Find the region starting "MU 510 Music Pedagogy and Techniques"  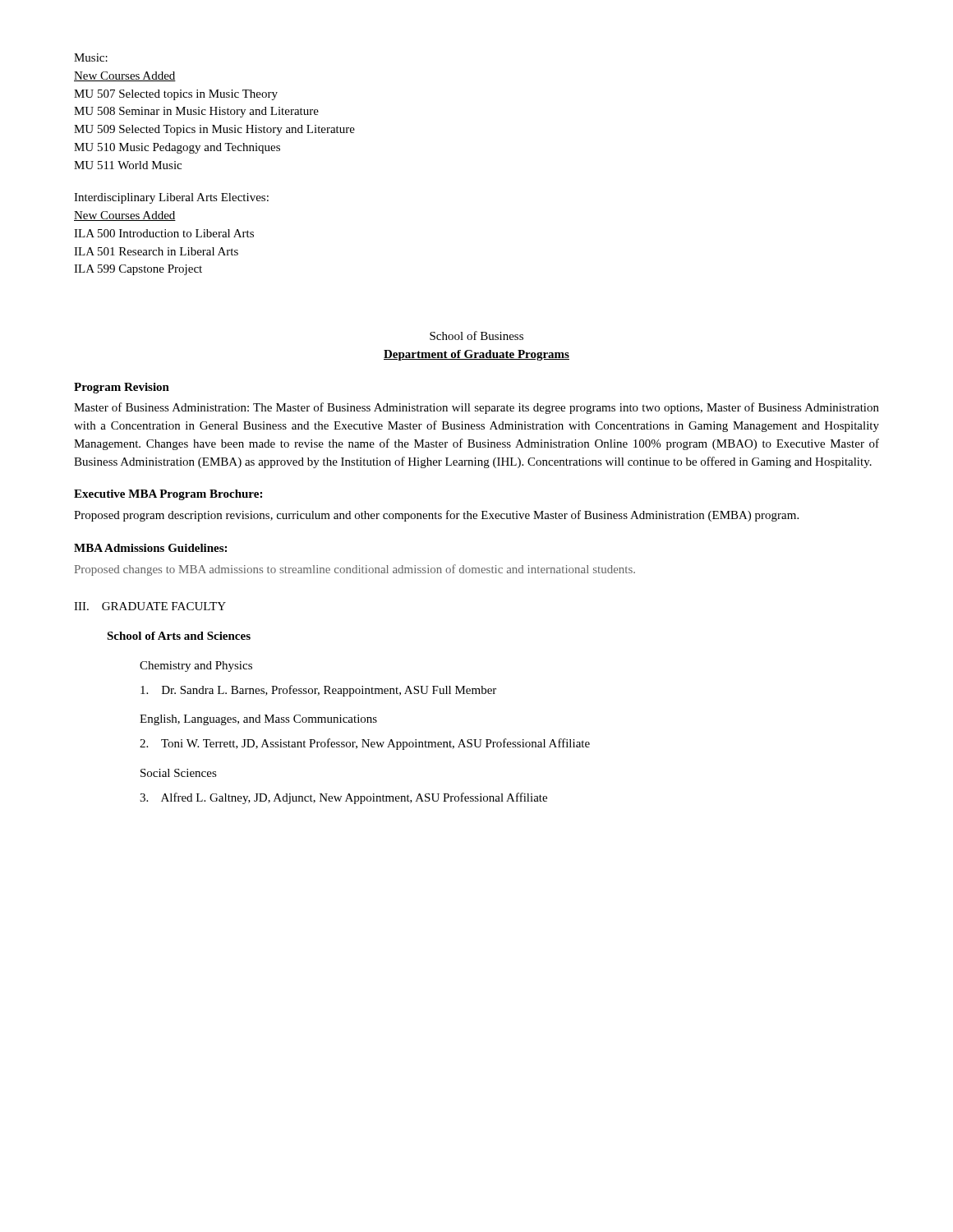point(177,148)
